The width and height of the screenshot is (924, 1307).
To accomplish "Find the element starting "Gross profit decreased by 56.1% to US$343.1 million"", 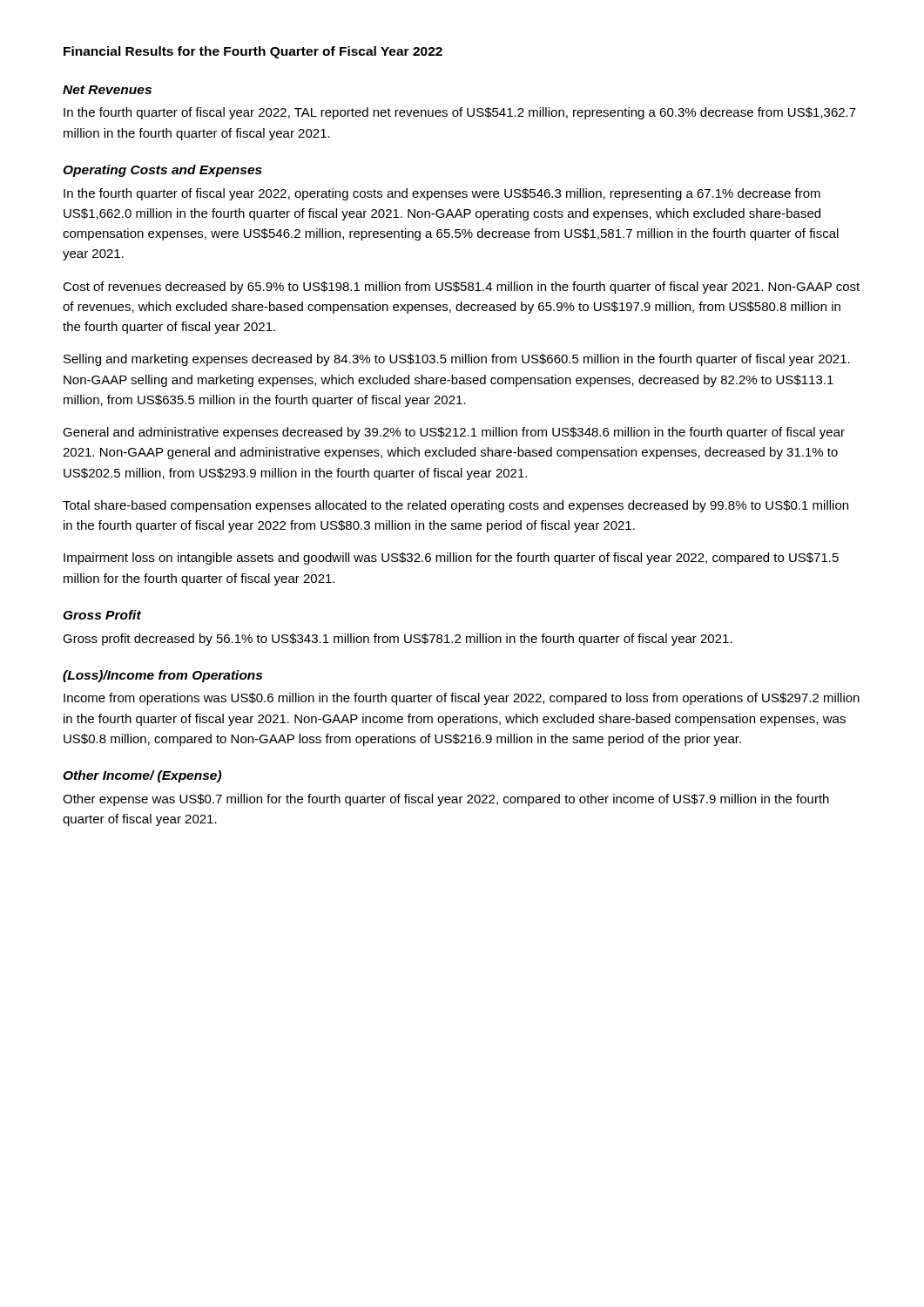I will (x=398, y=638).
